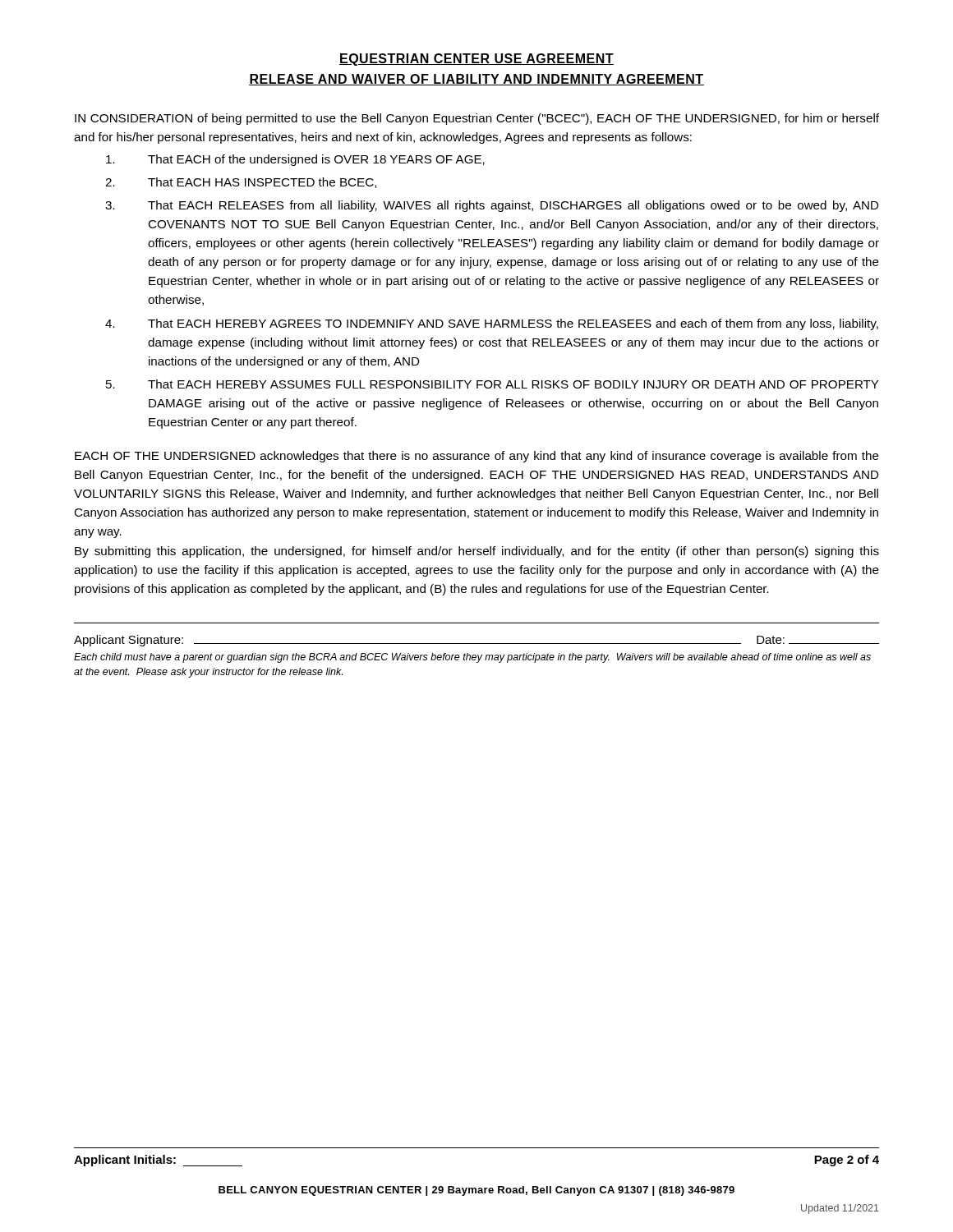Locate the list item containing "5. That EACH HEREBY ASSUMES FULL RESPONSIBILITY"
This screenshot has width=953, height=1232.
(x=476, y=403)
